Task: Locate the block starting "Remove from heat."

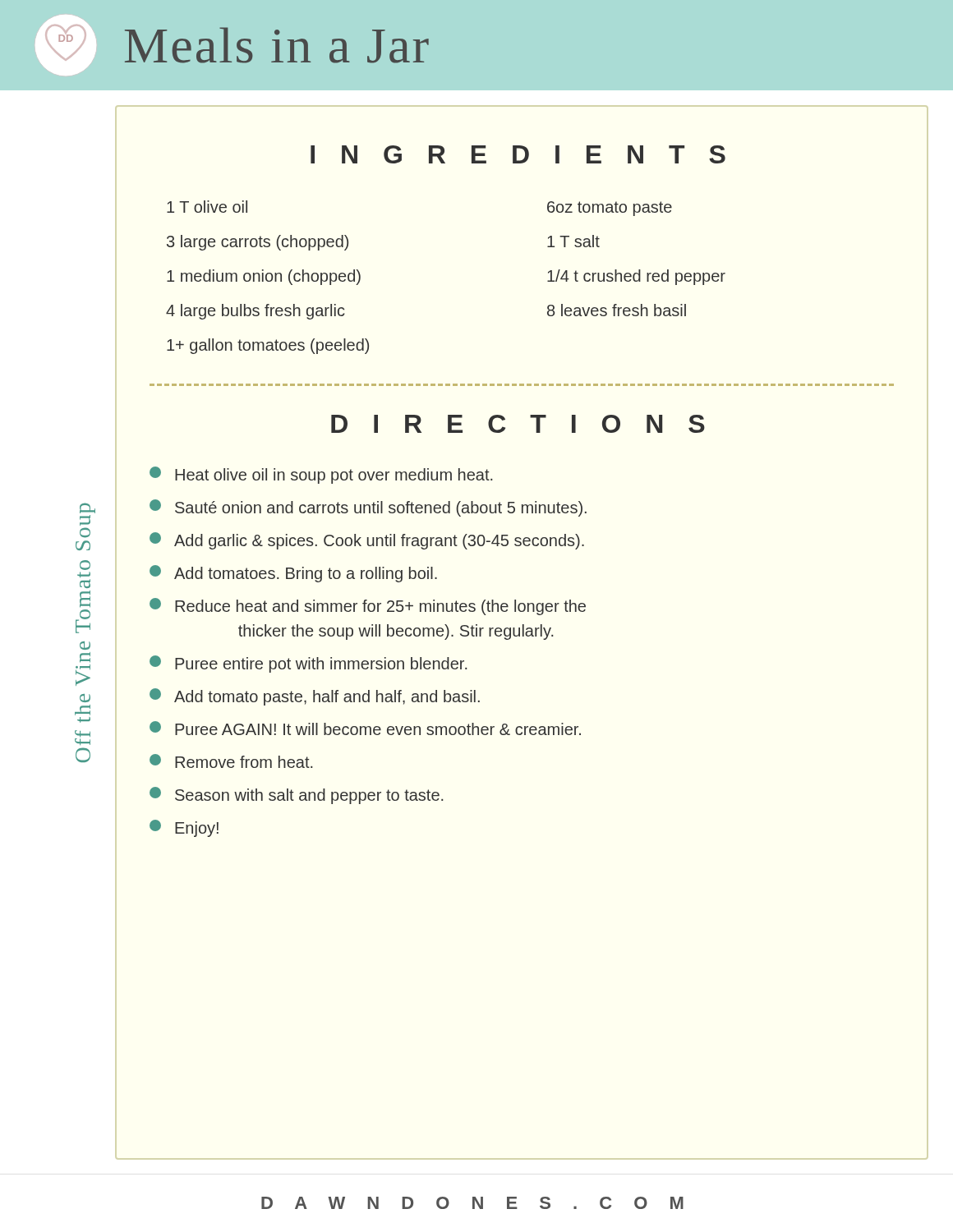Action: pos(244,762)
